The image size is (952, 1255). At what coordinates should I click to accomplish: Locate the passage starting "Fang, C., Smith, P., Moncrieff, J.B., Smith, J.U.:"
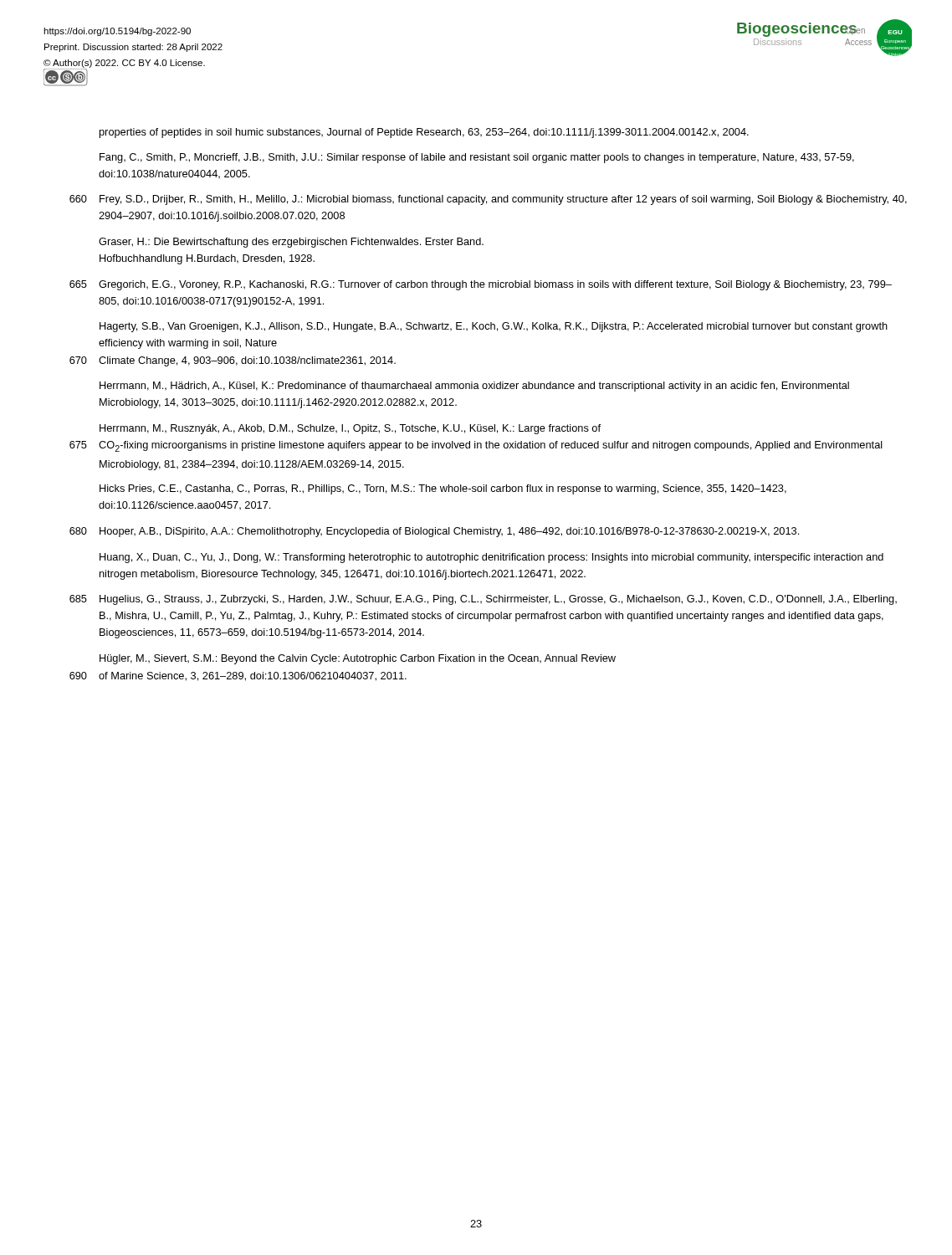[x=476, y=165]
